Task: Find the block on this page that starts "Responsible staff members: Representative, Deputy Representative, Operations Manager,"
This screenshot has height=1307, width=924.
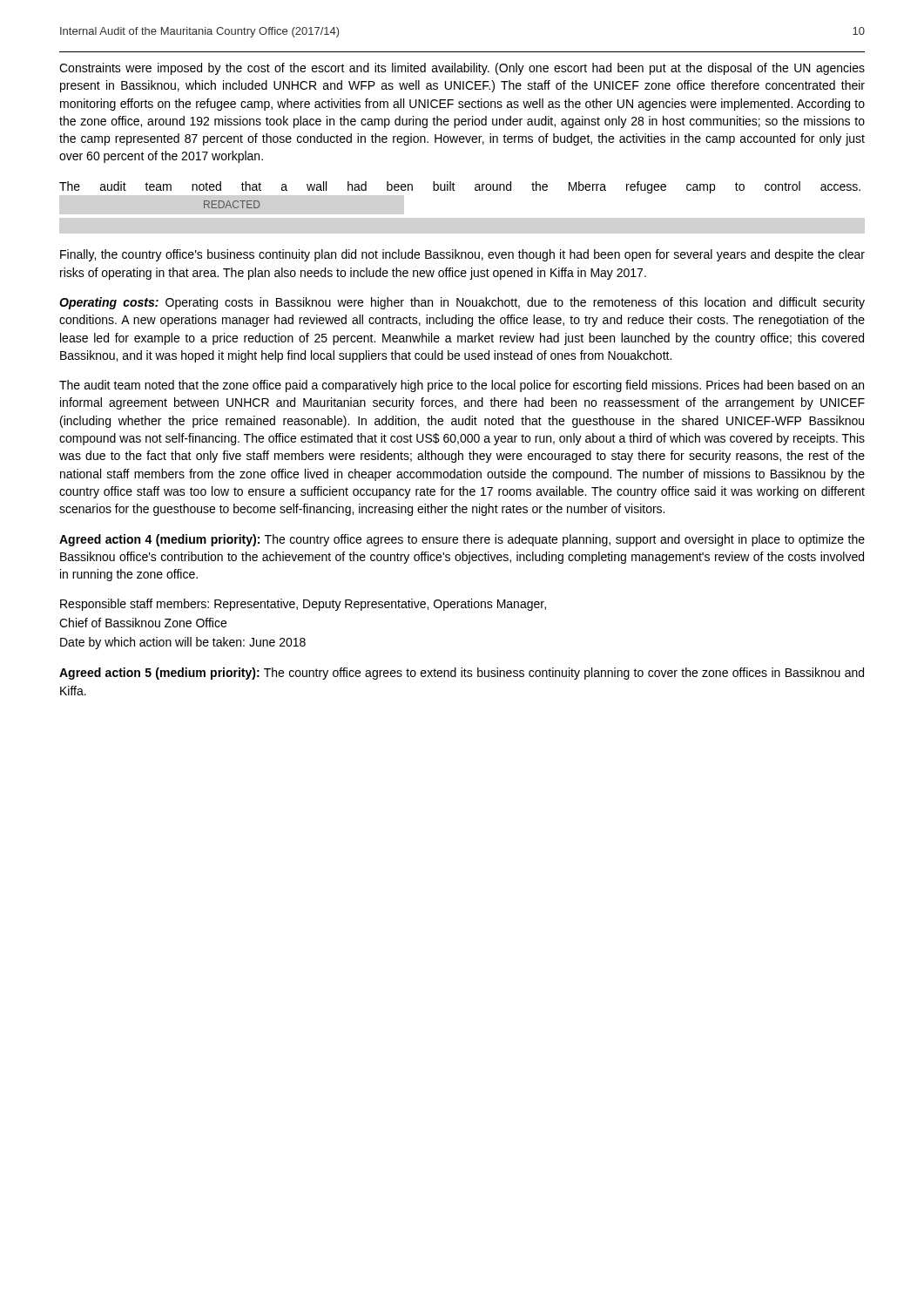Action: coord(303,605)
